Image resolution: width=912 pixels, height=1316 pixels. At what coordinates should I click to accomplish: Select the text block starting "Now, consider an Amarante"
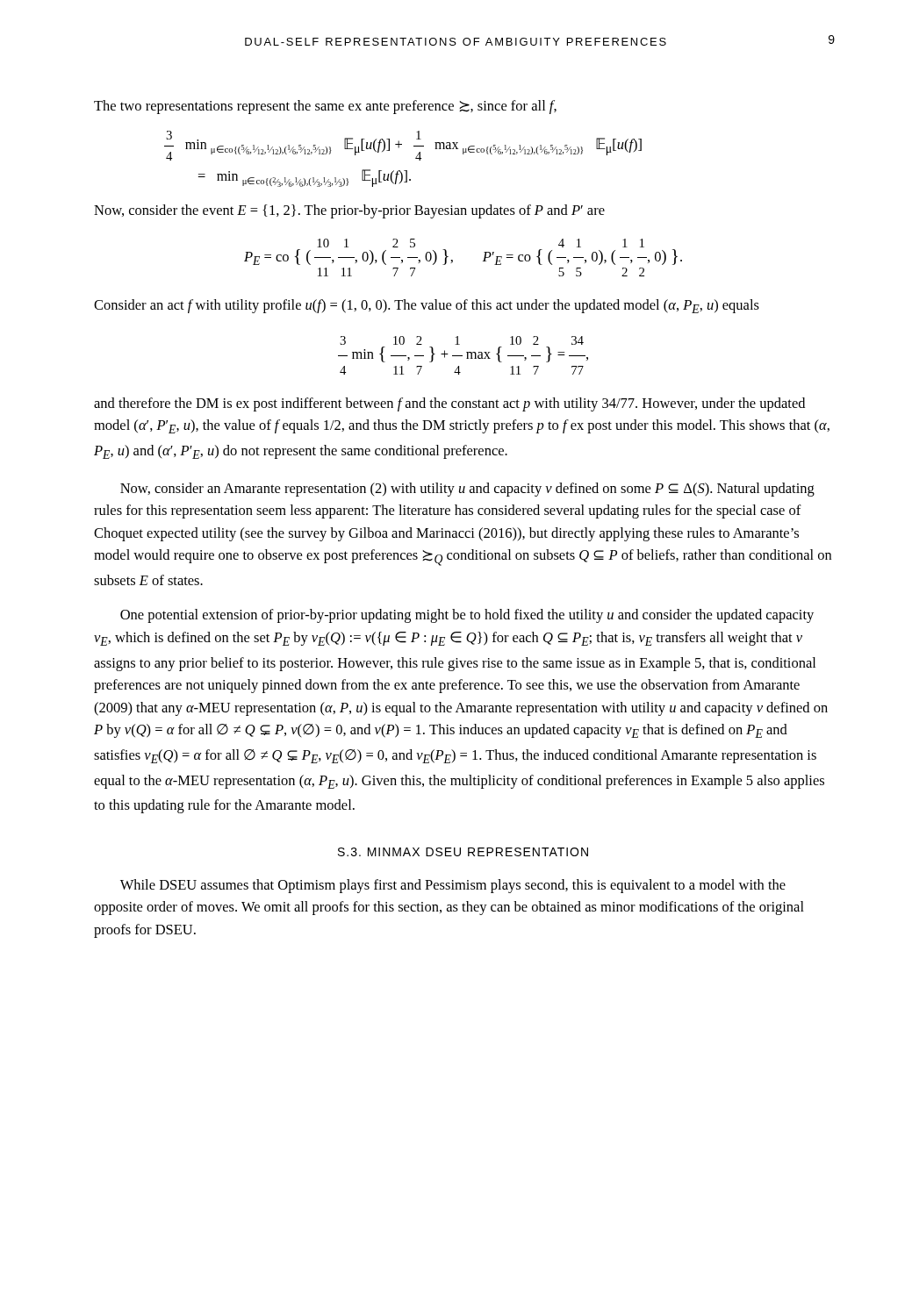tap(463, 534)
